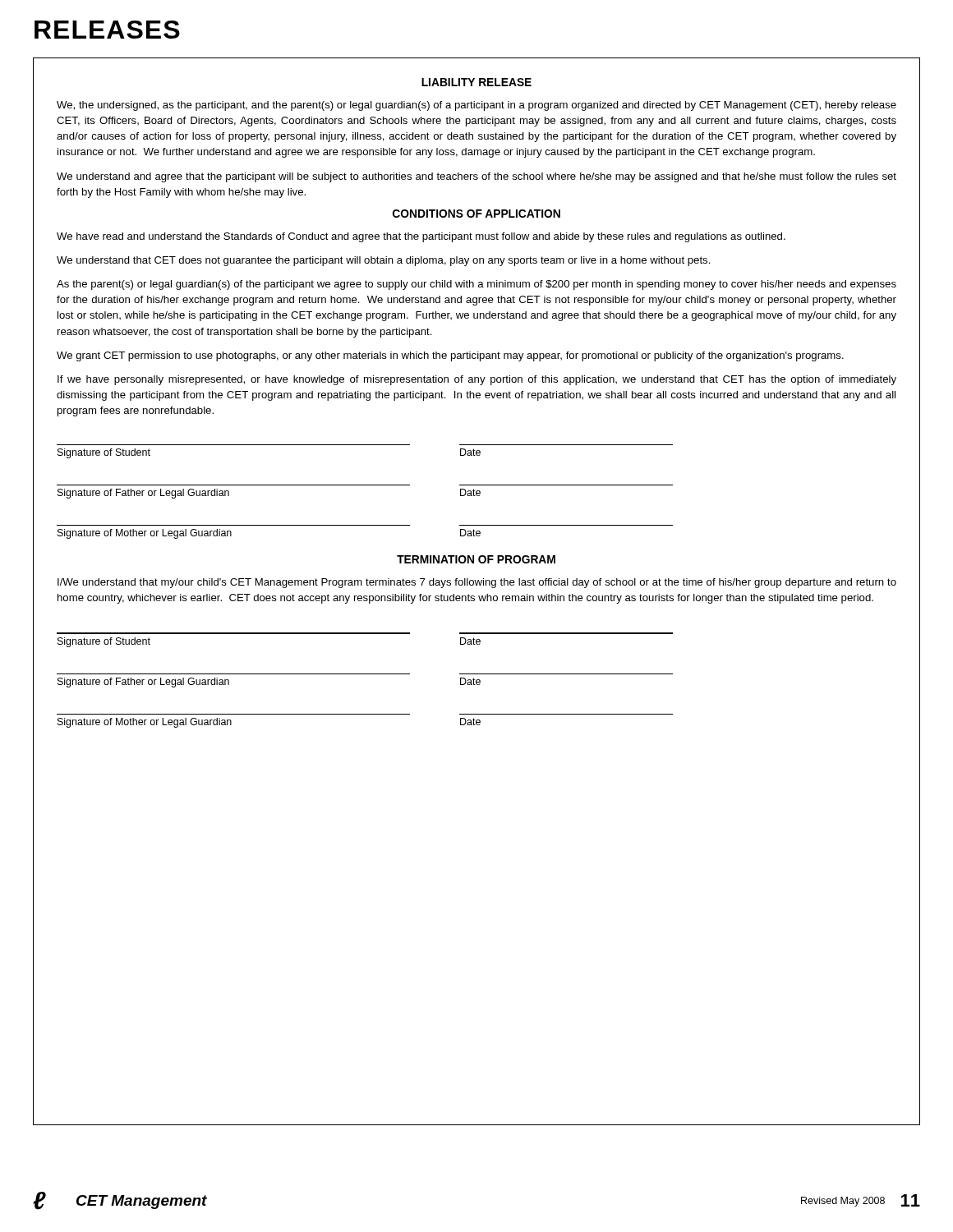
Task: Find the passage starting "If we have personally misrepresented, or"
Action: [476, 395]
